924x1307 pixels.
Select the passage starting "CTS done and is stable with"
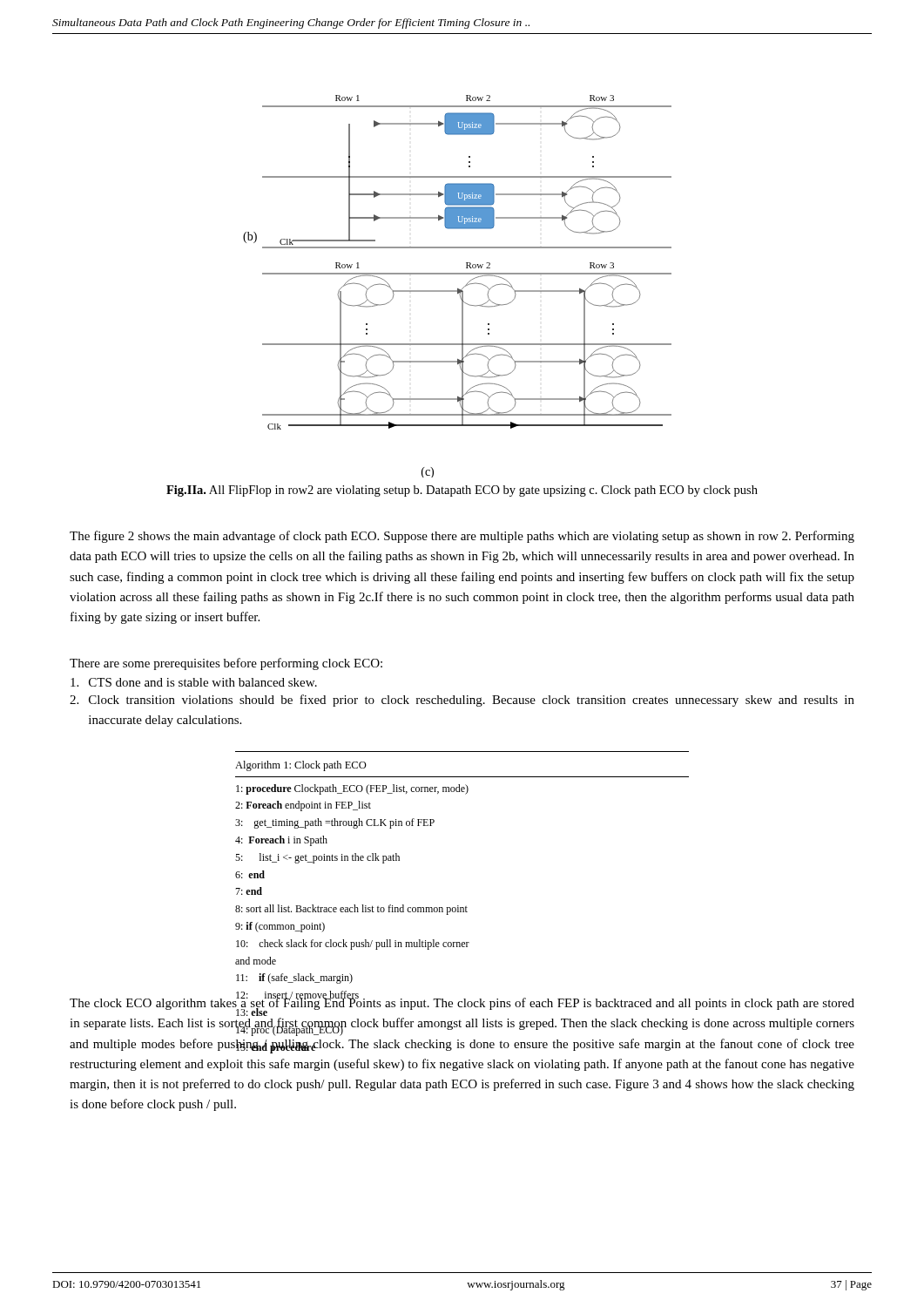(x=193, y=683)
